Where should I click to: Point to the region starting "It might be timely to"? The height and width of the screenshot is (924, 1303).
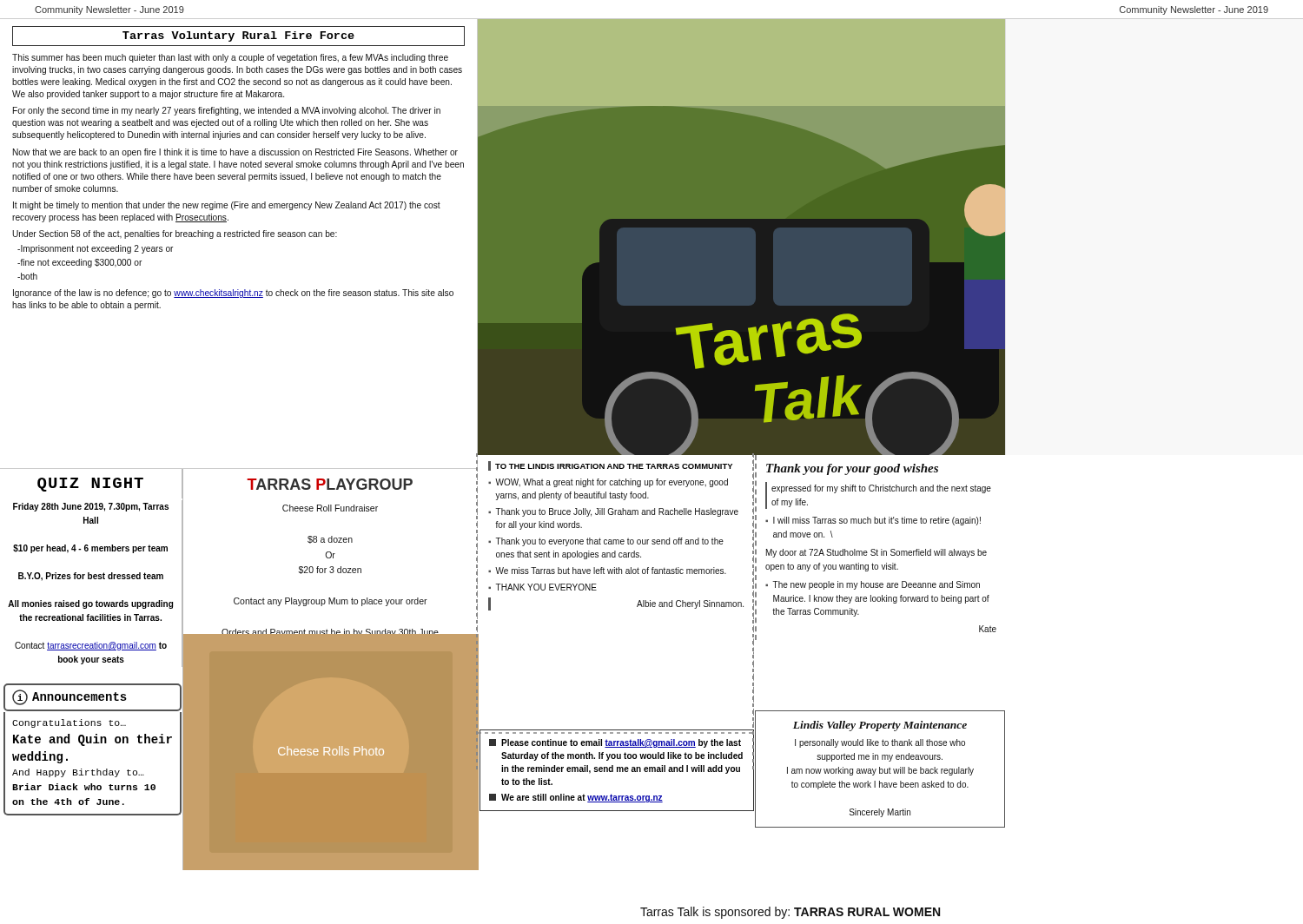226,211
